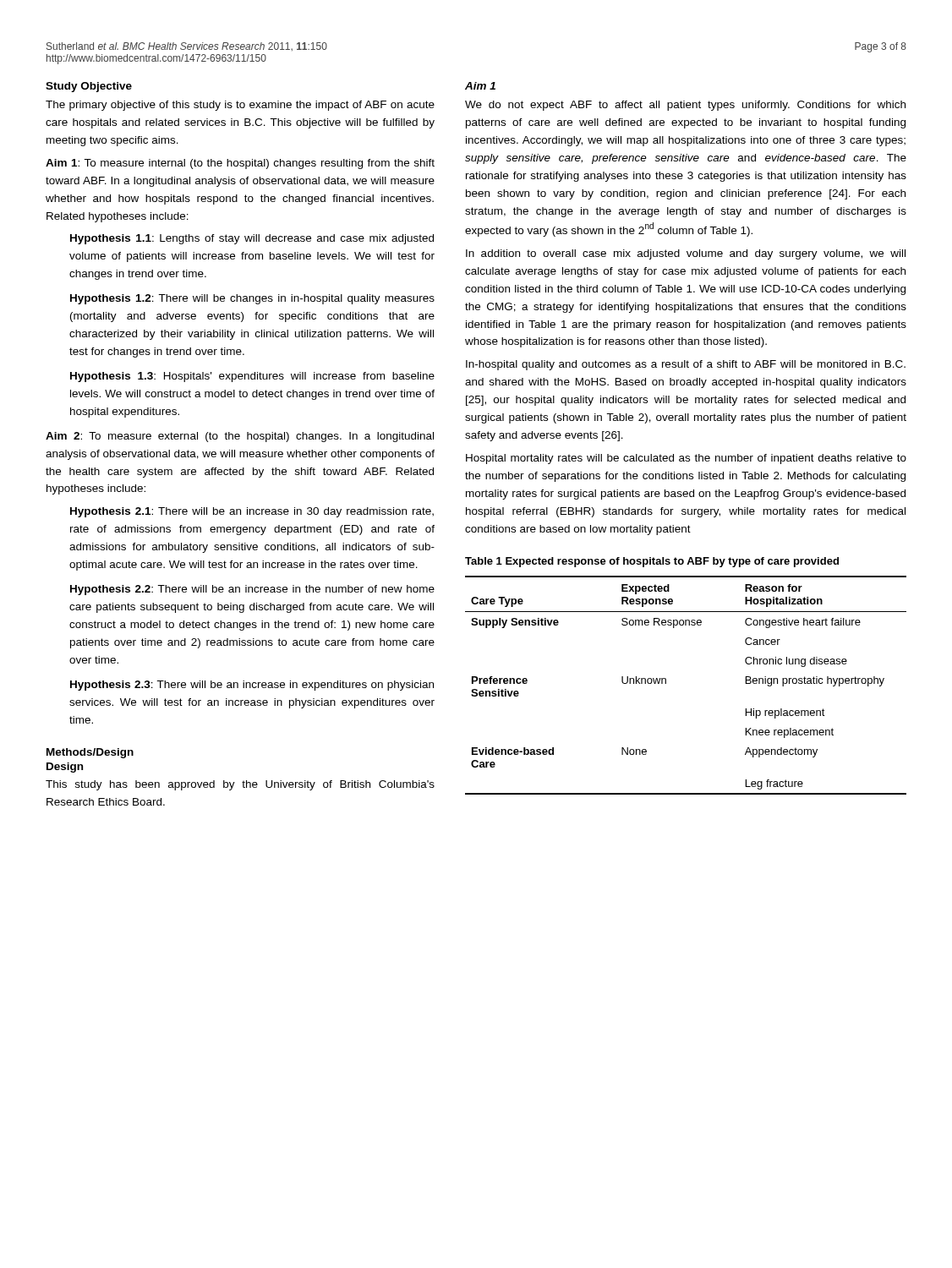Select the table that reads "Expected Response"
The height and width of the screenshot is (1268, 952).
(686, 685)
